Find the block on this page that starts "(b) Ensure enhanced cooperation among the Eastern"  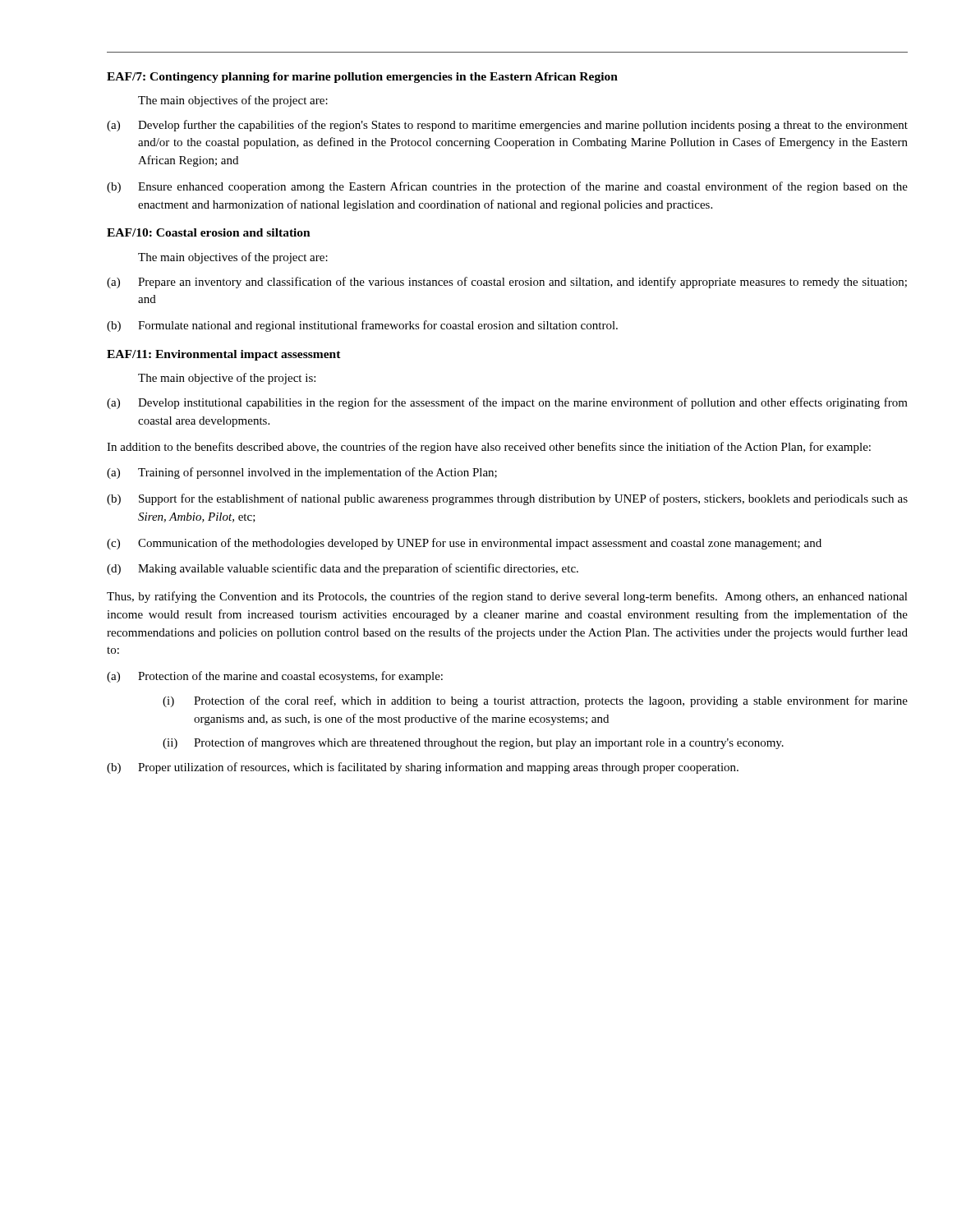pyautogui.click(x=507, y=196)
